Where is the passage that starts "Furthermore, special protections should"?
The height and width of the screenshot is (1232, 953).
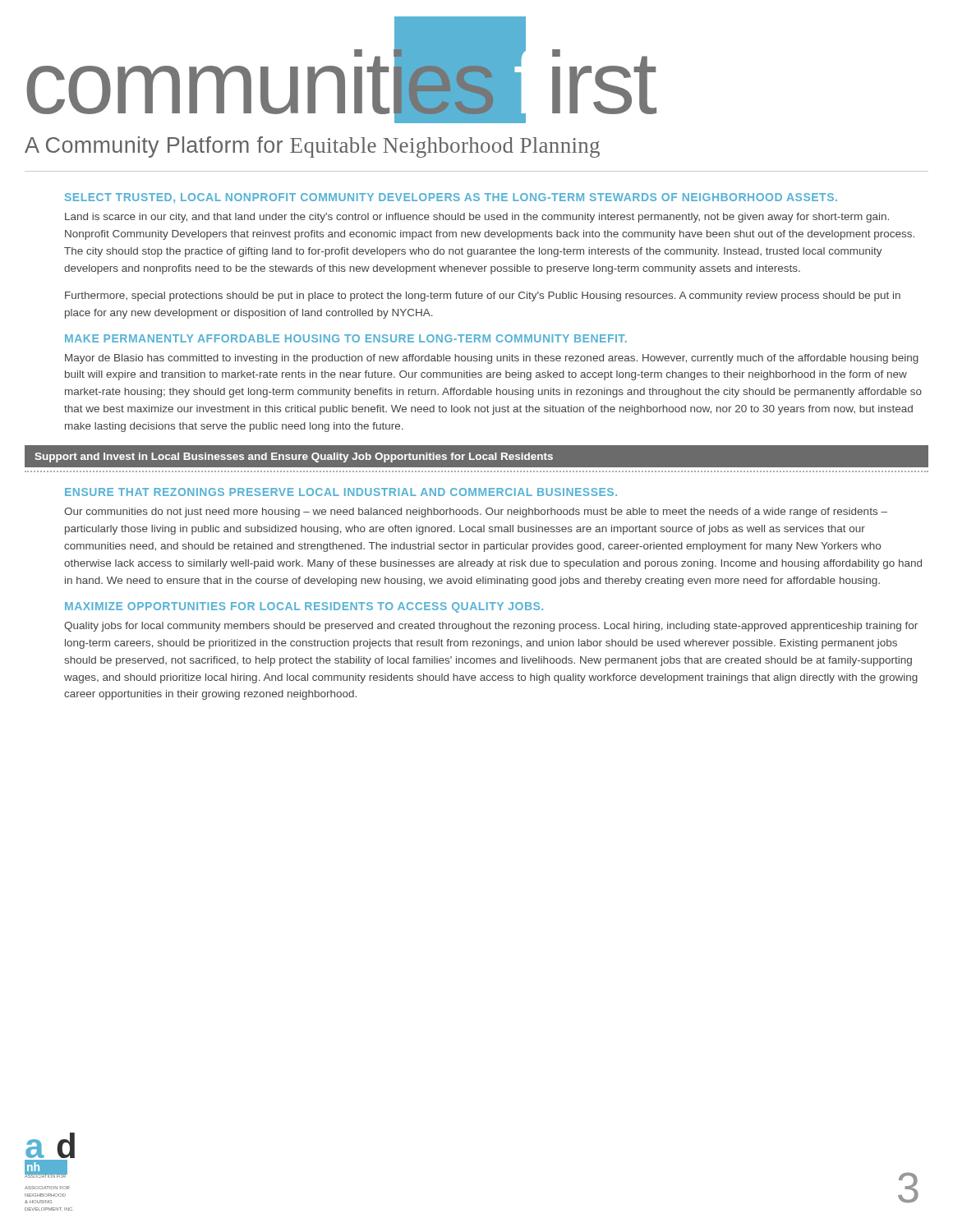coord(496,304)
